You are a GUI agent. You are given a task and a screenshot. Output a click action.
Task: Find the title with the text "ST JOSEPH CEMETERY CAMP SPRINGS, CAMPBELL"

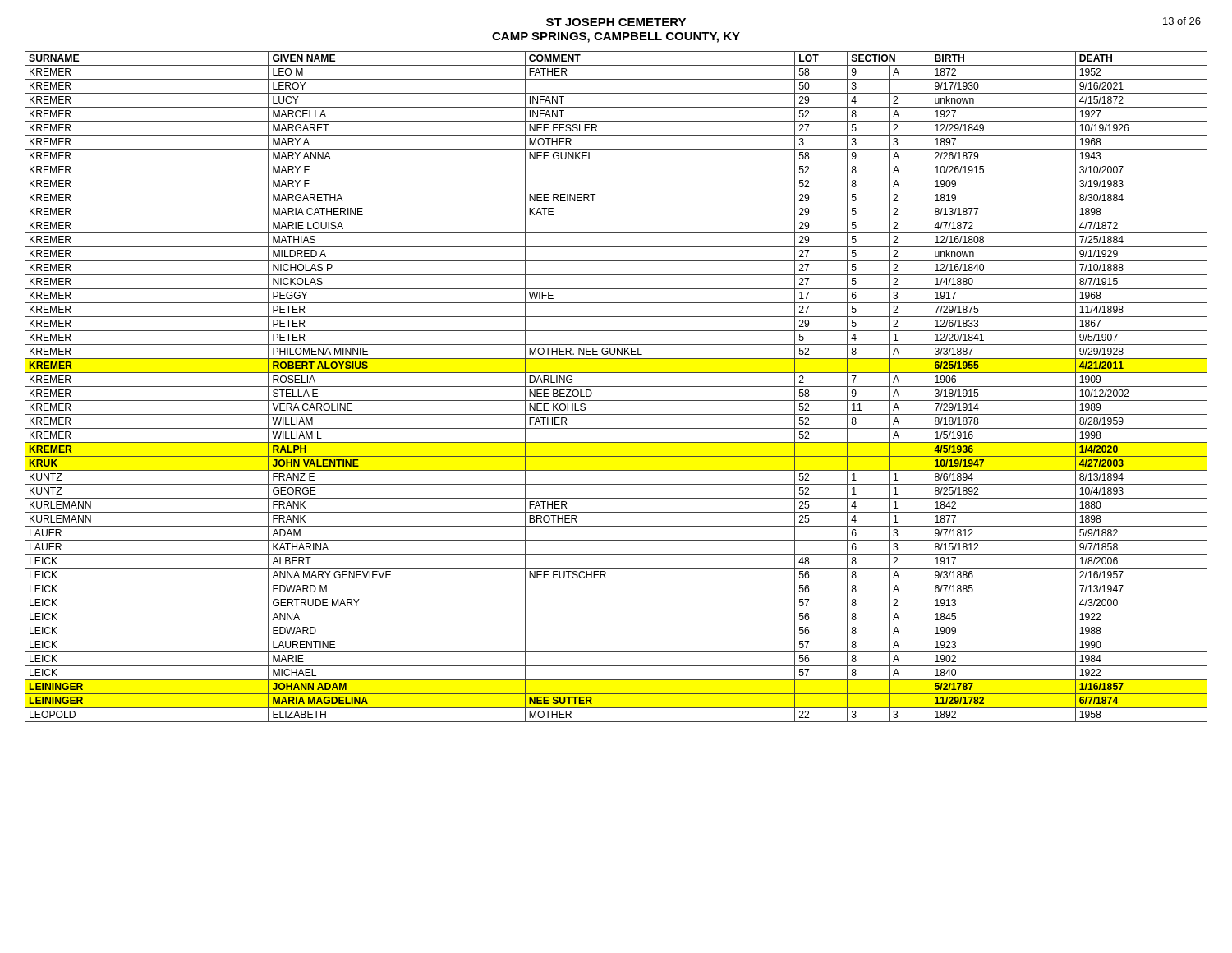pos(616,29)
